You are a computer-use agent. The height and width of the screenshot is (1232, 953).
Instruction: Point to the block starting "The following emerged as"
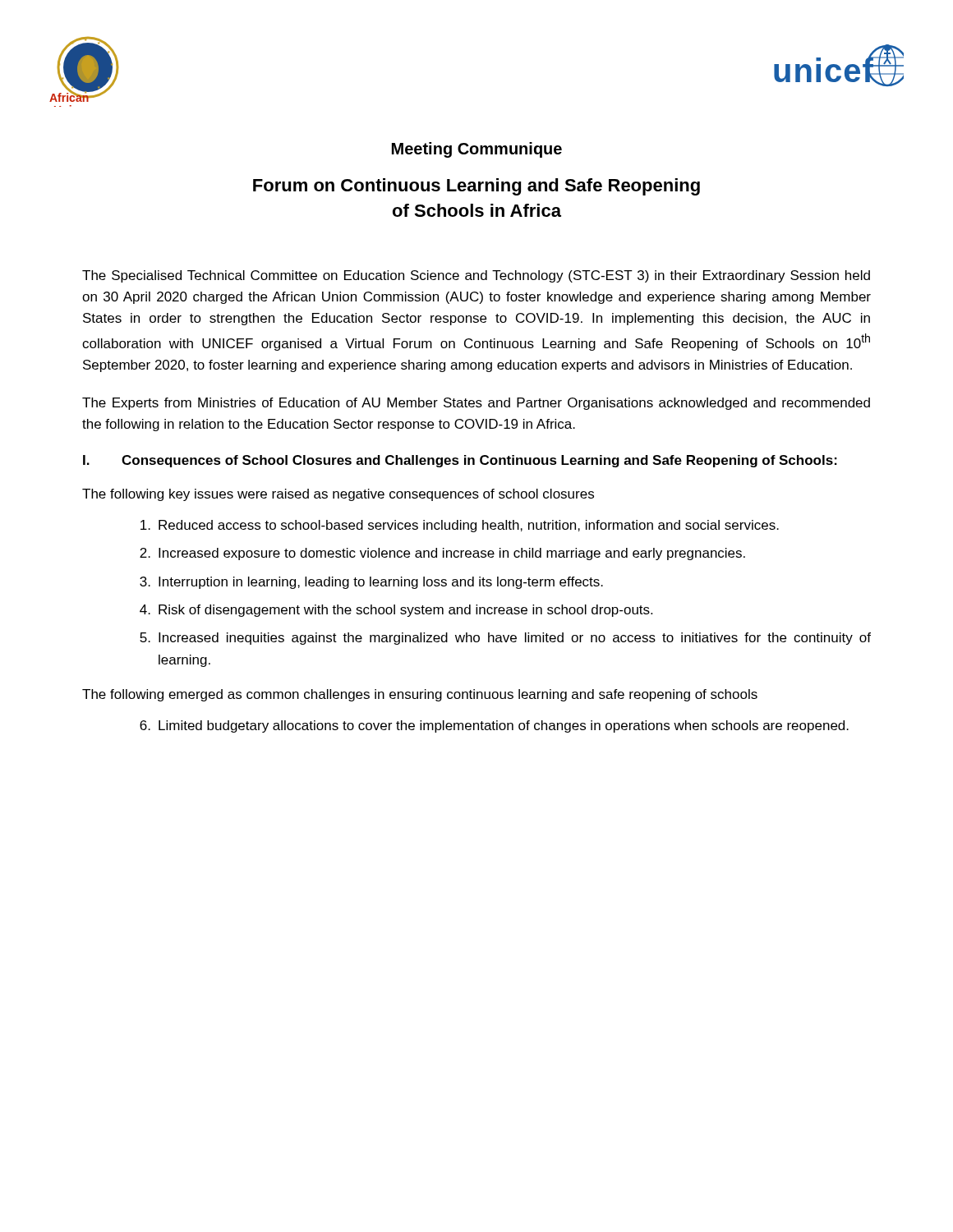420,694
